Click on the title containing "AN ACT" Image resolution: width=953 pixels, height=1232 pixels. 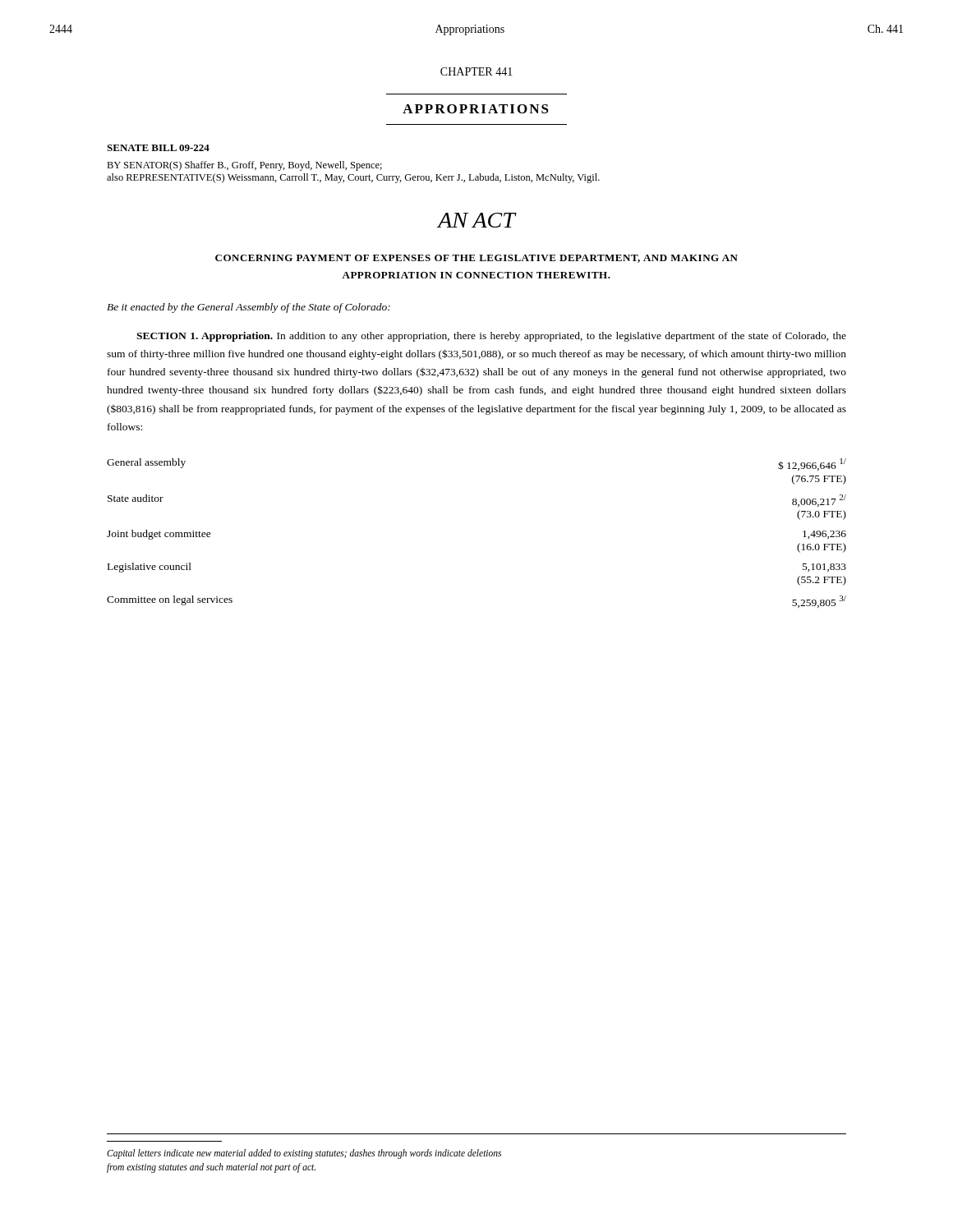click(476, 220)
